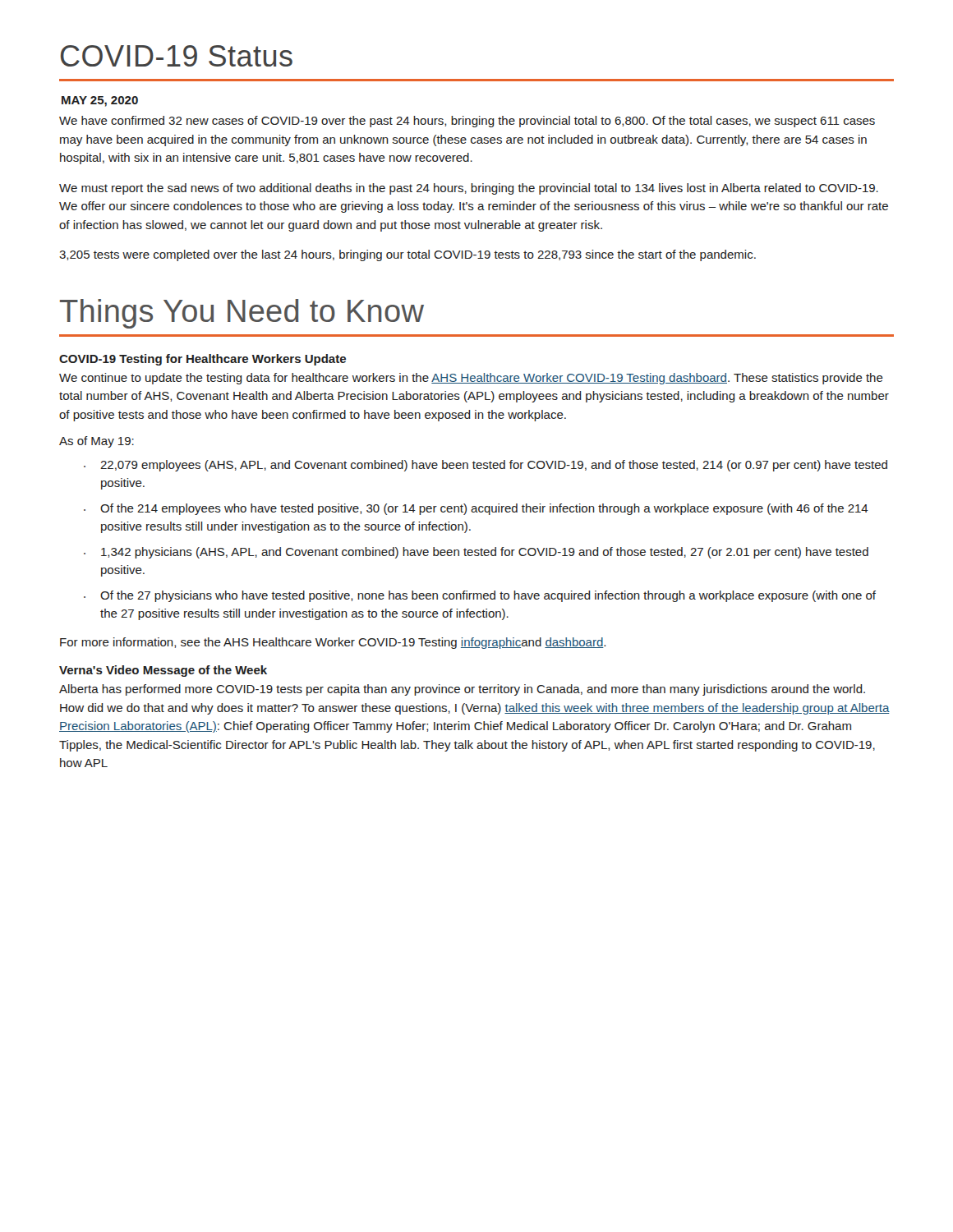Find the text starting "3,205 tests were completed over the last 24"
Viewport: 953px width, 1232px height.
[408, 254]
